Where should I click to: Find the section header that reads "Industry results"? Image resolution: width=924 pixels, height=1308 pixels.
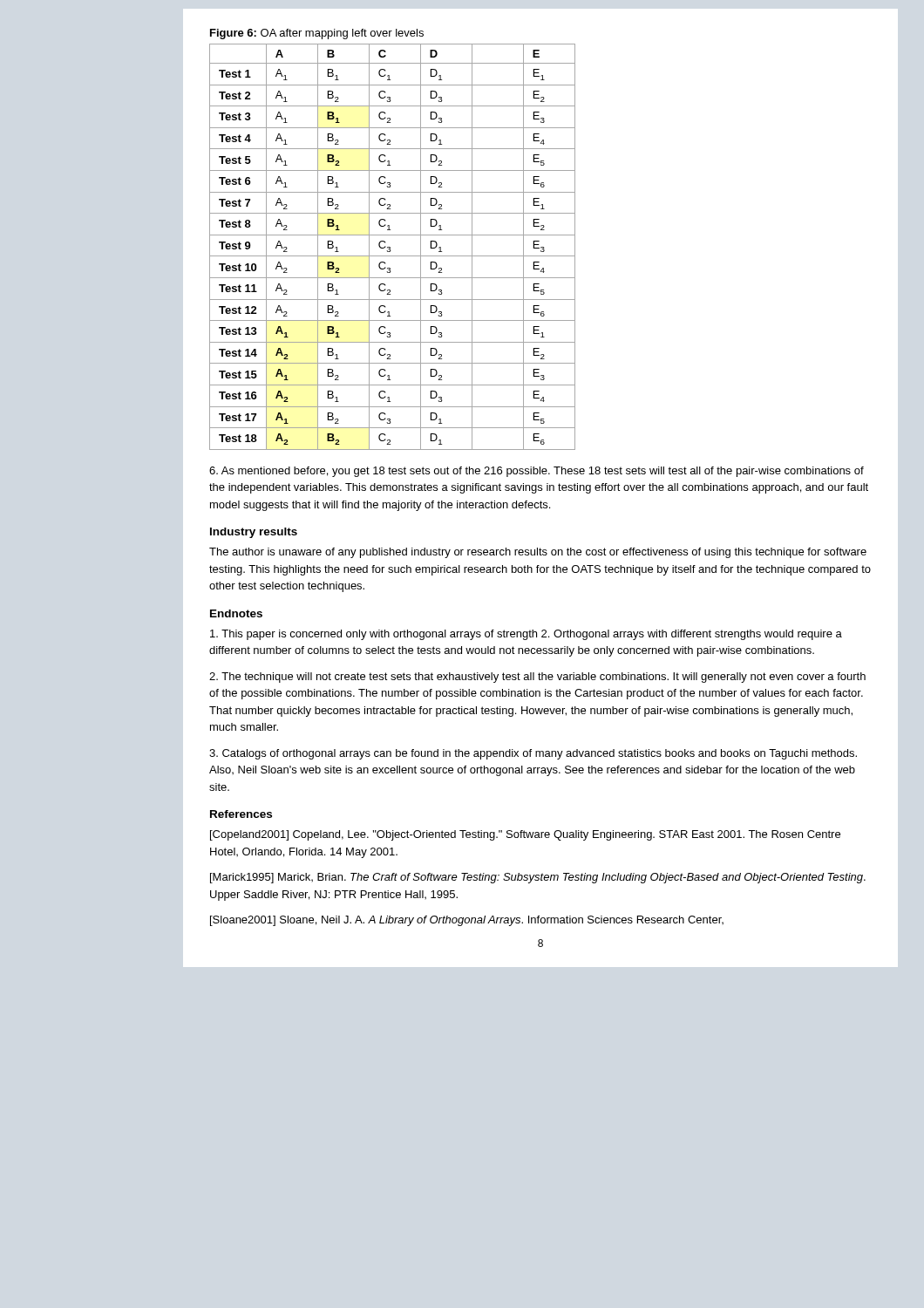click(x=253, y=532)
